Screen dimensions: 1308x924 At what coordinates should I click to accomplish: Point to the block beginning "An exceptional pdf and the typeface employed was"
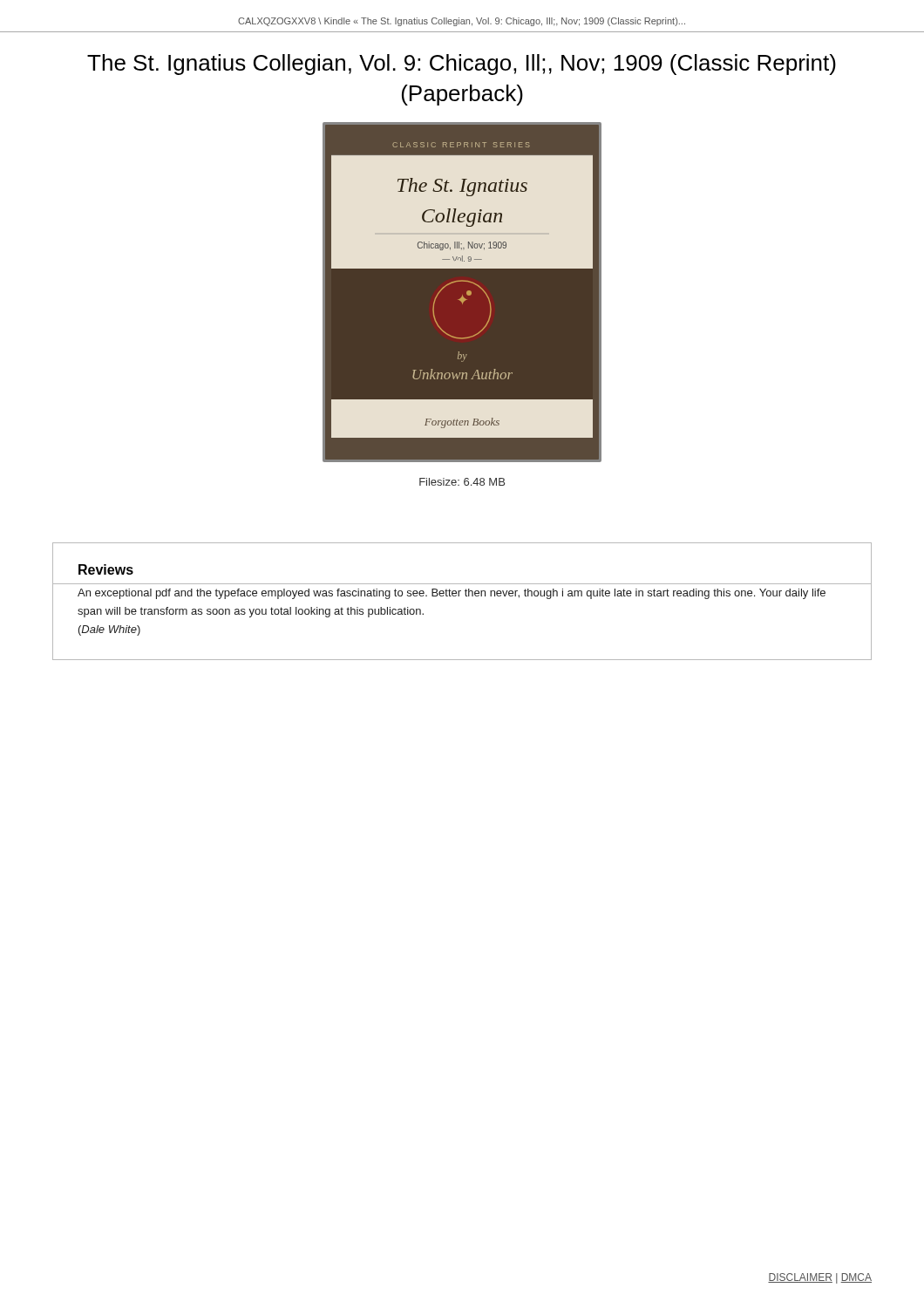coord(452,594)
